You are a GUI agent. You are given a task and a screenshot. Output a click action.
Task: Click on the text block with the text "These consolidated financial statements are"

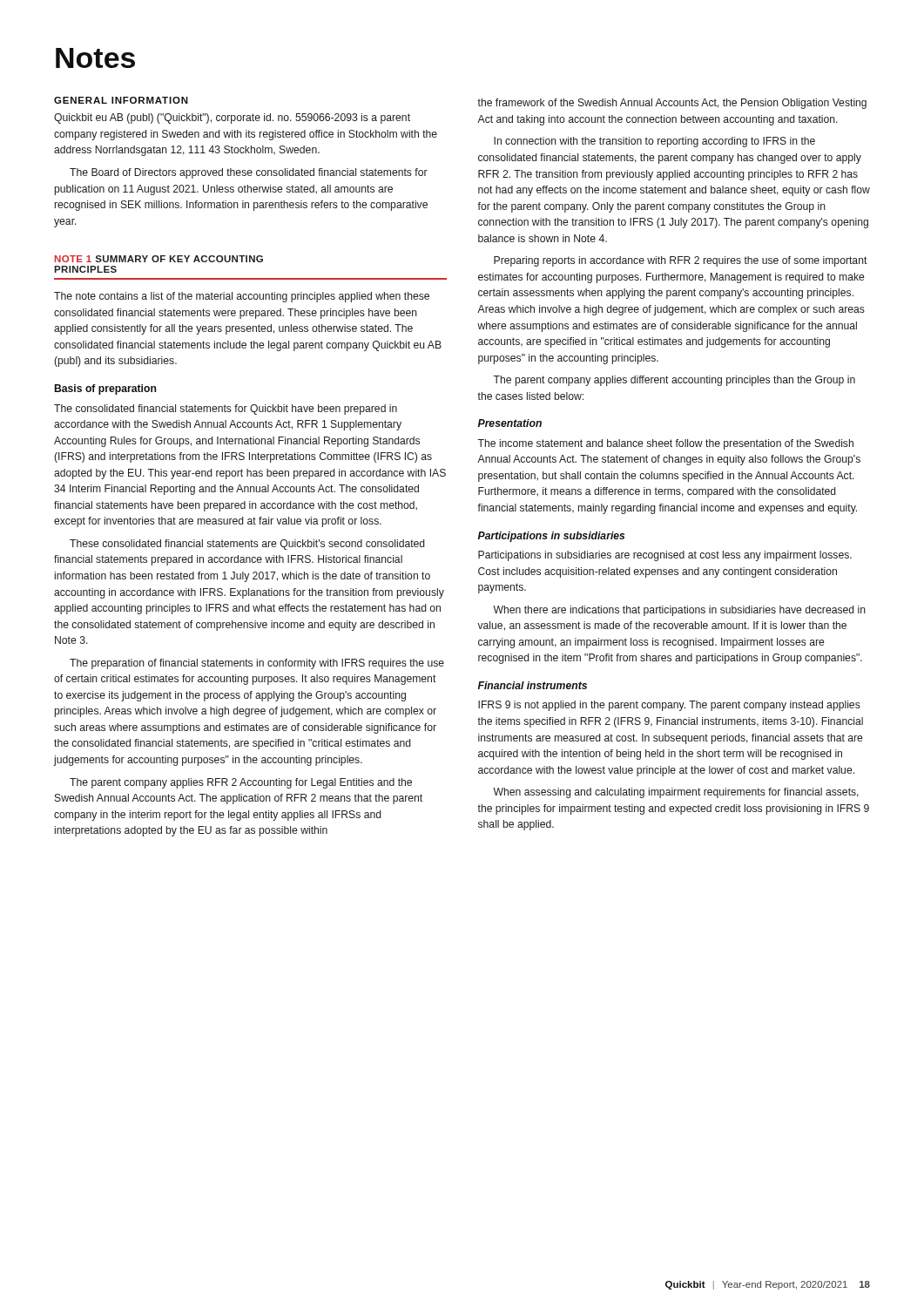tap(250, 592)
